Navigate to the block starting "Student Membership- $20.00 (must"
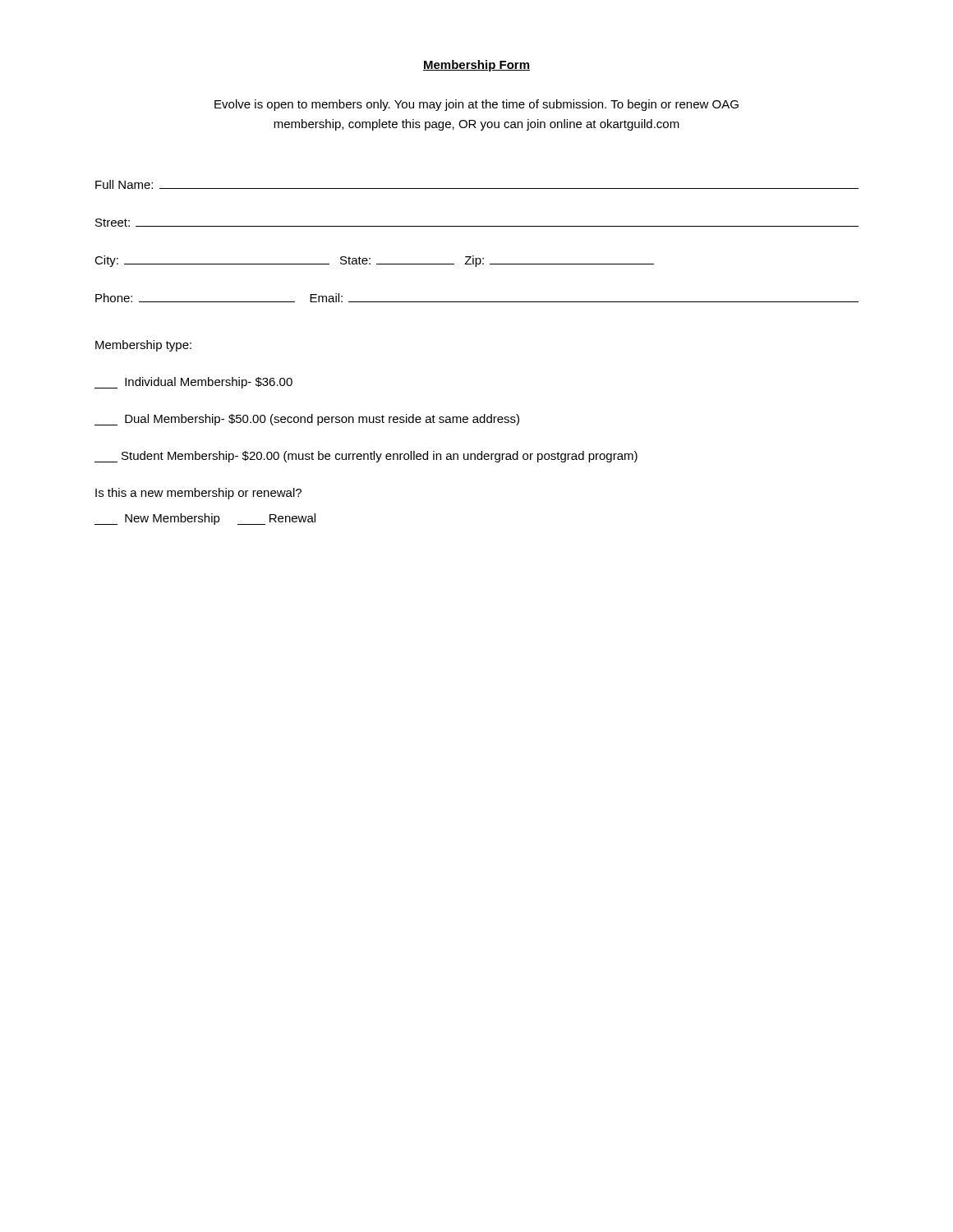Image resolution: width=953 pixels, height=1232 pixels. [x=366, y=455]
